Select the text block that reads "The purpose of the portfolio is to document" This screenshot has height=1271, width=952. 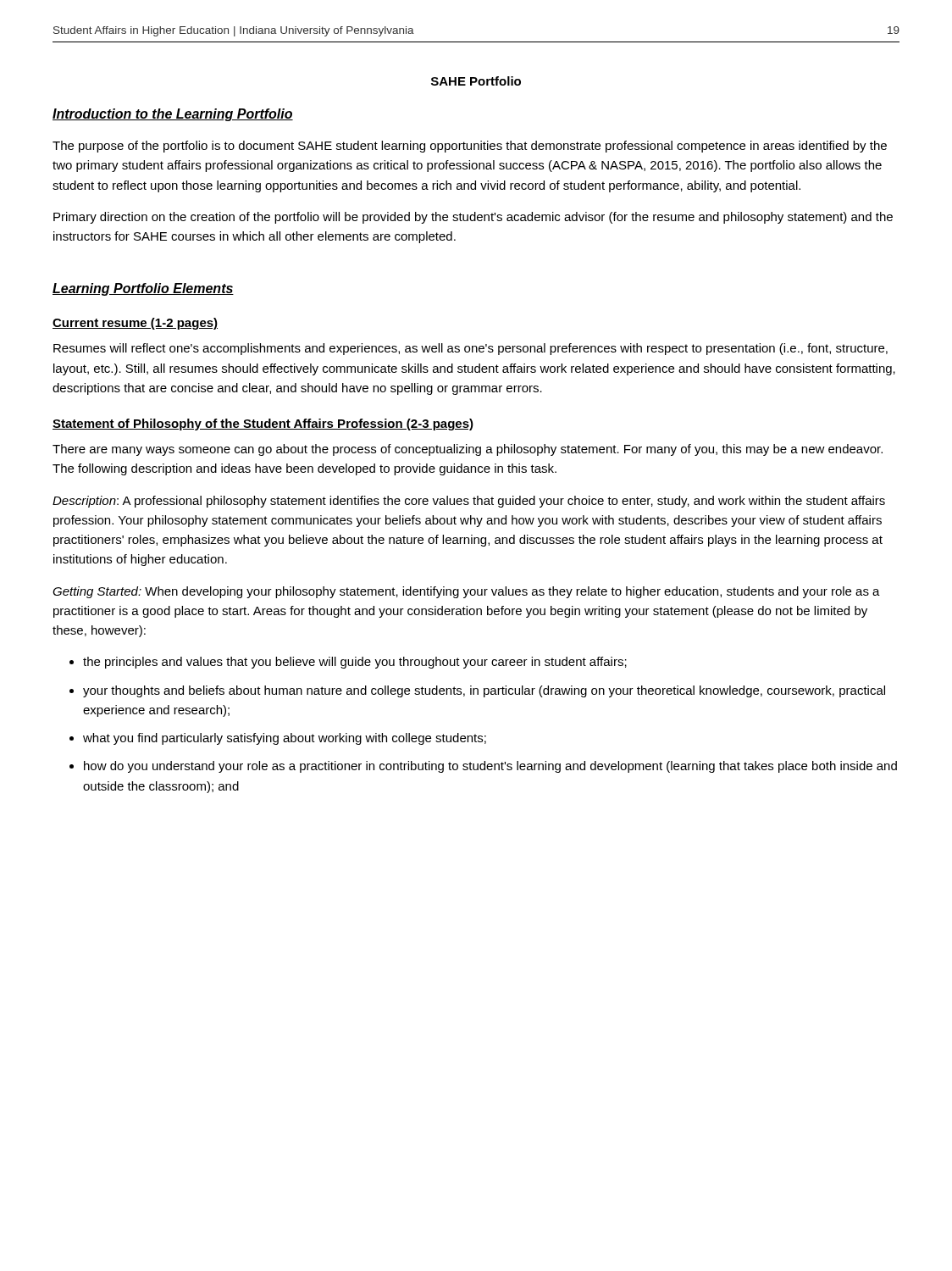tap(476, 165)
